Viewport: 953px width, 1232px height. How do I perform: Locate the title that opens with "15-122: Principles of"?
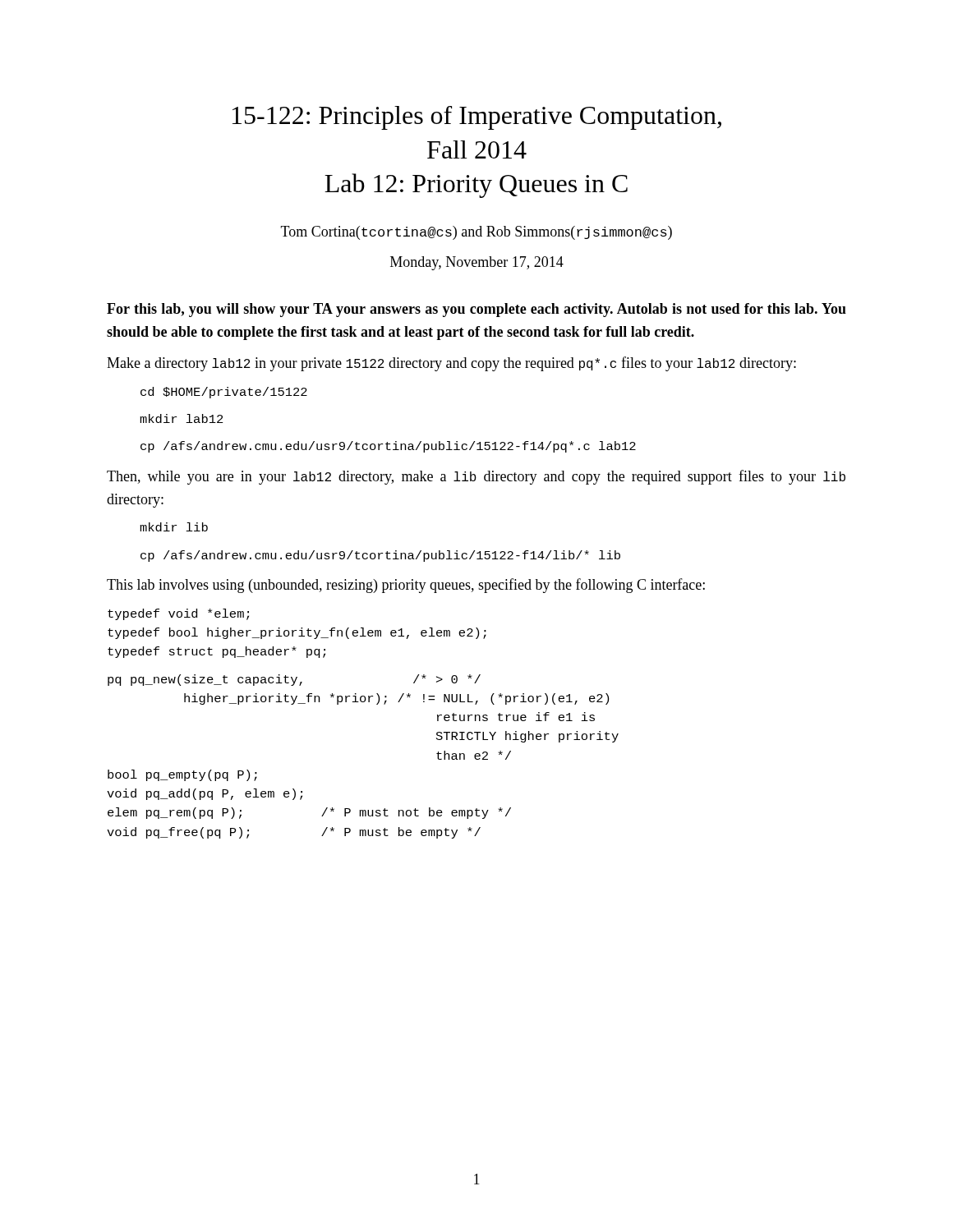[x=476, y=150]
